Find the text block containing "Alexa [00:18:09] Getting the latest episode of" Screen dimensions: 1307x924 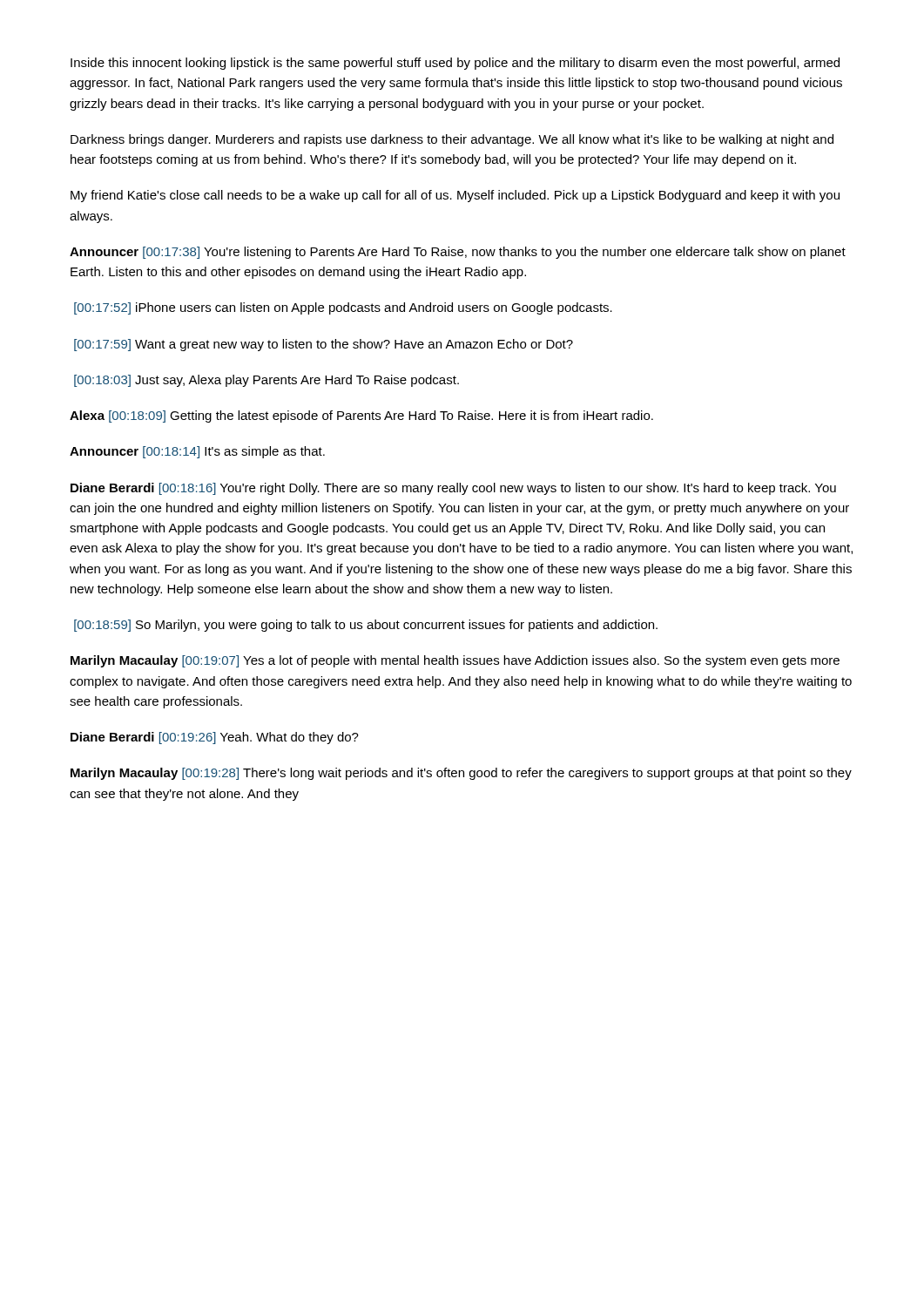(x=362, y=415)
